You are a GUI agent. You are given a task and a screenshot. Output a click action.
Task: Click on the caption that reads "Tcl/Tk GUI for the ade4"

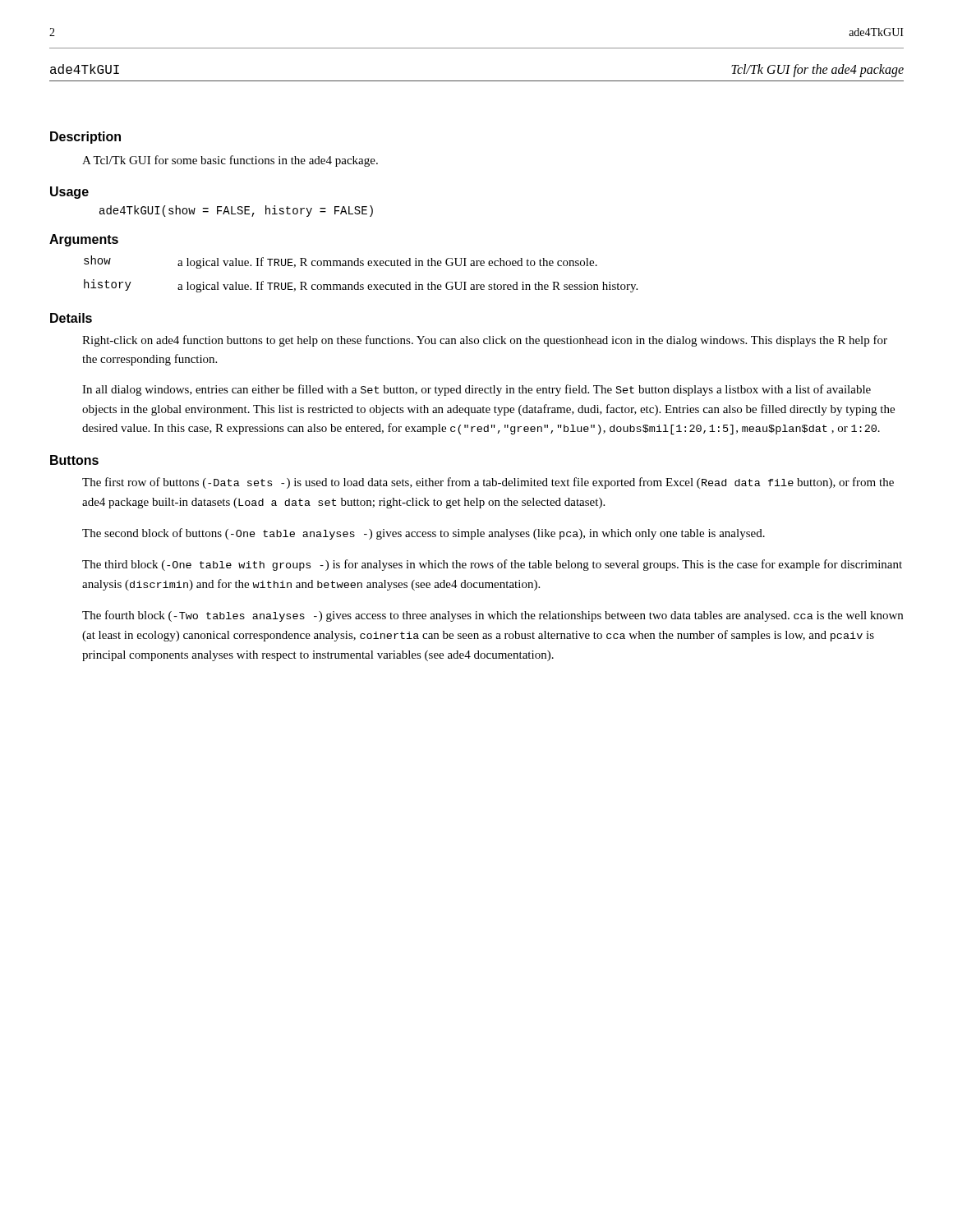[x=817, y=69]
